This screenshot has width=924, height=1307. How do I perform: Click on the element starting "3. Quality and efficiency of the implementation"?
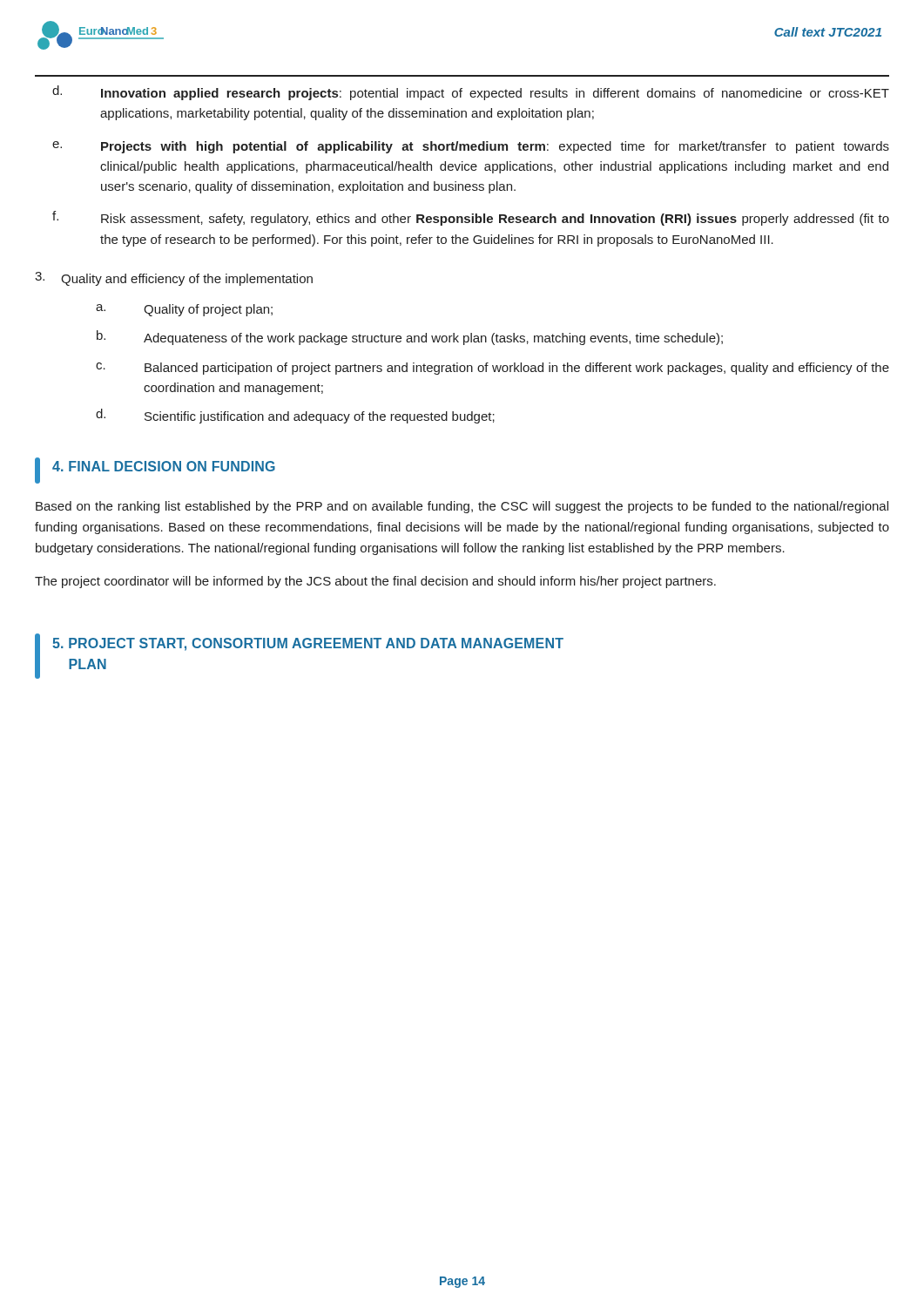[174, 278]
